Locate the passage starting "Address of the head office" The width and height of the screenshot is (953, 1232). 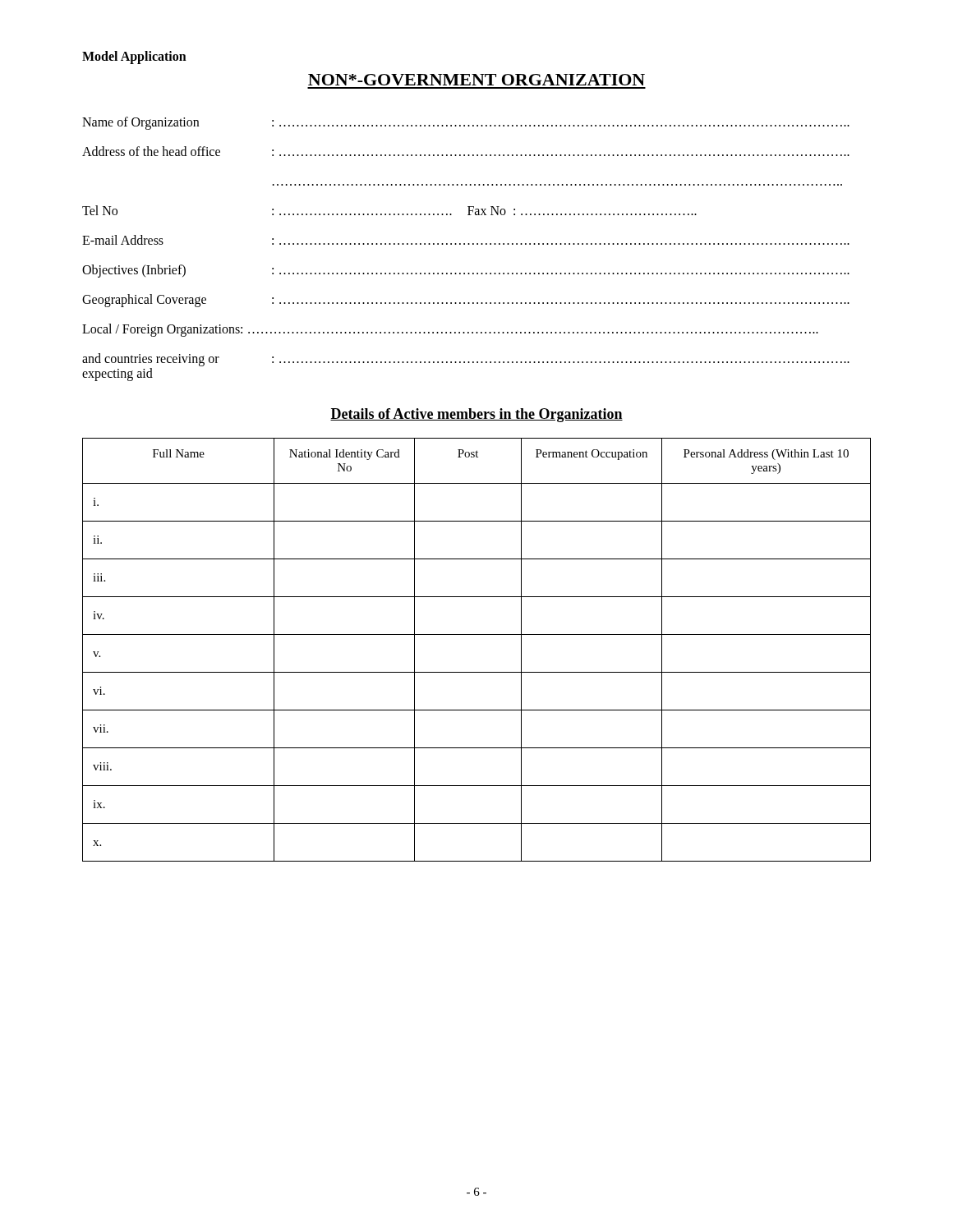click(x=476, y=152)
